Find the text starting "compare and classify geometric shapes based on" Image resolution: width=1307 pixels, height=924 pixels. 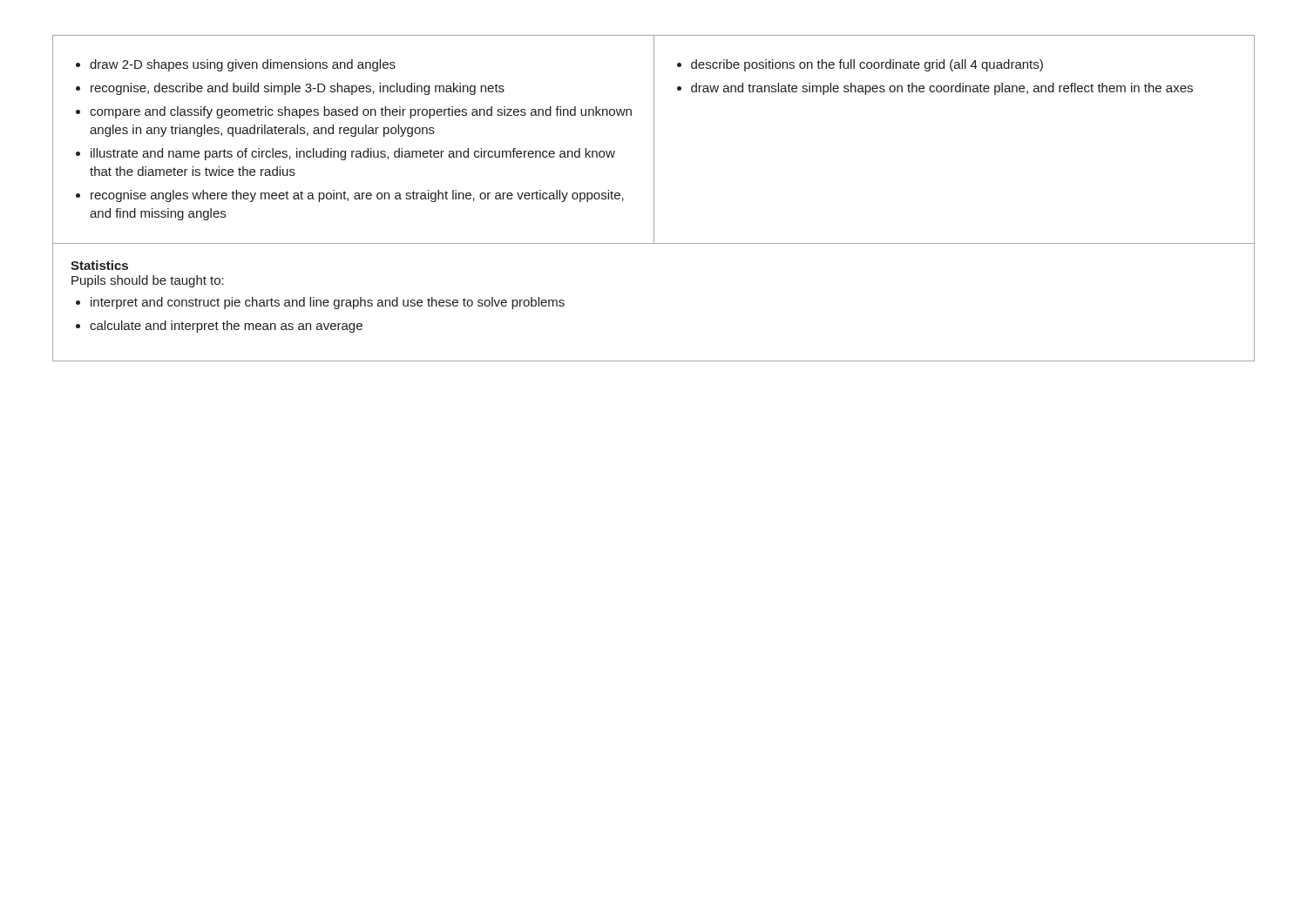(363, 120)
